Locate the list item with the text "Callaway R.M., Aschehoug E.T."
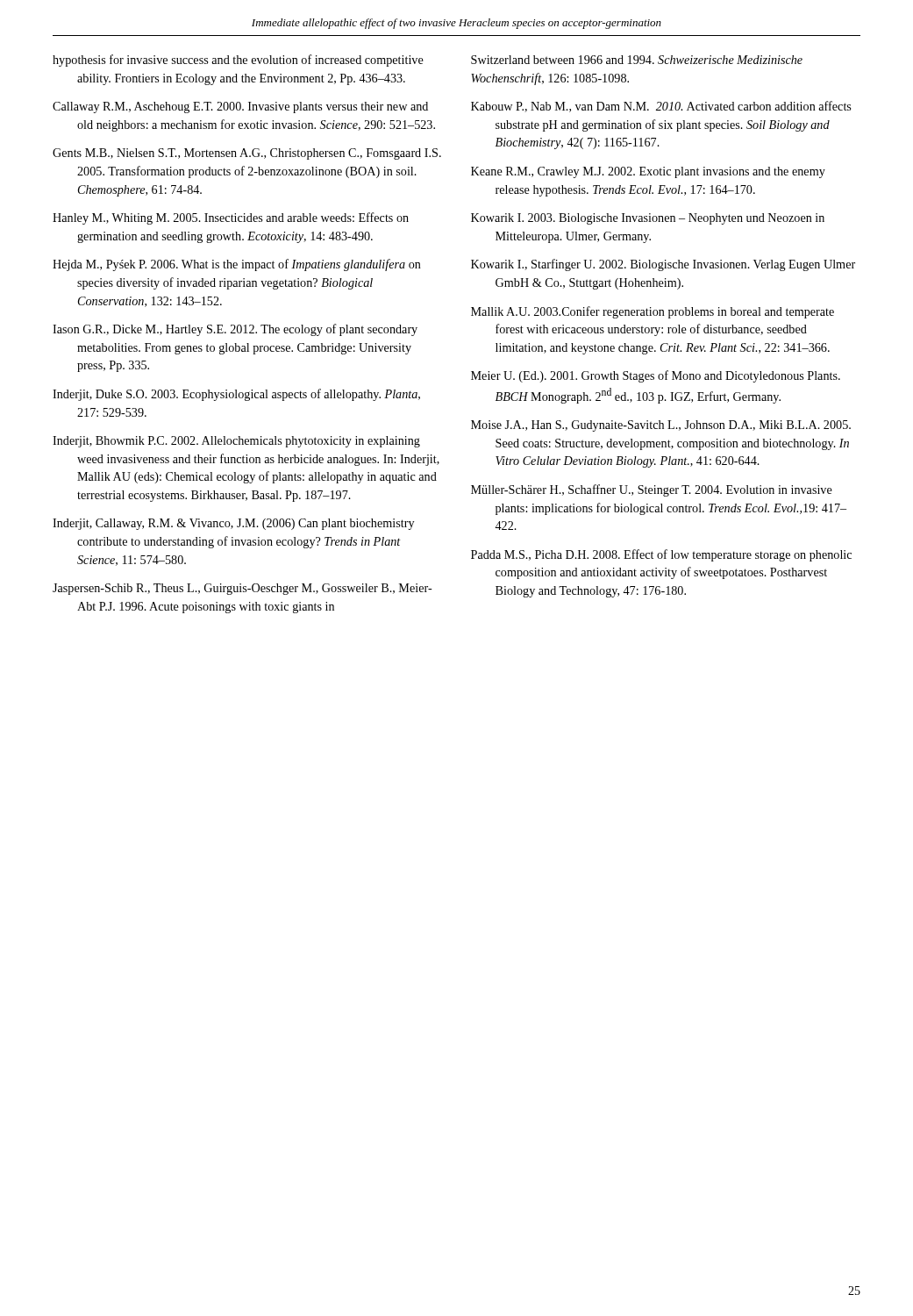Image resolution: width=913 pixels, height=1316 pixels. point(244,115)
